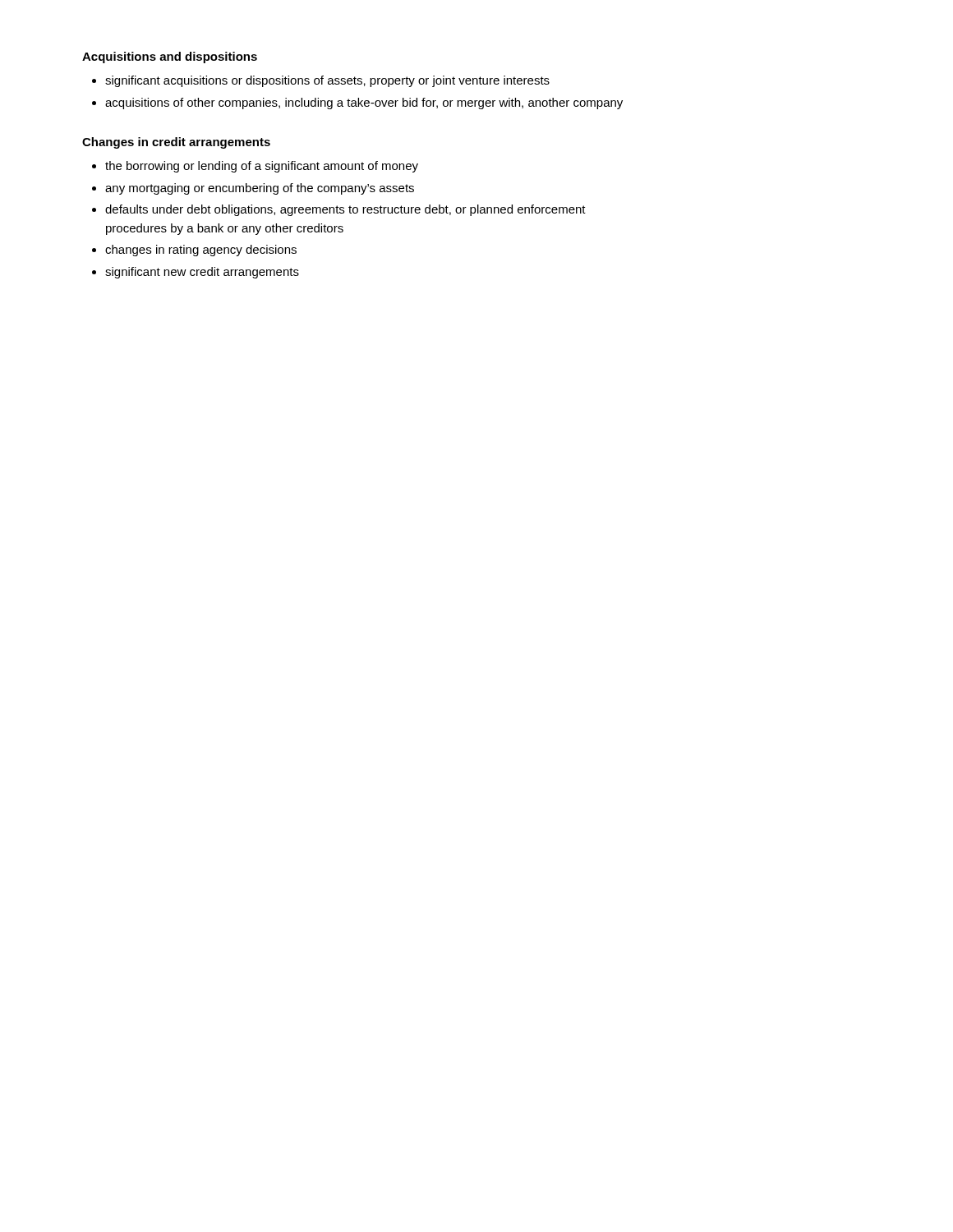Point to the text block starting "significant acquisitions or dispositions of assets, property"
This screenshot has width=953, height=1232.
point(327,80)
